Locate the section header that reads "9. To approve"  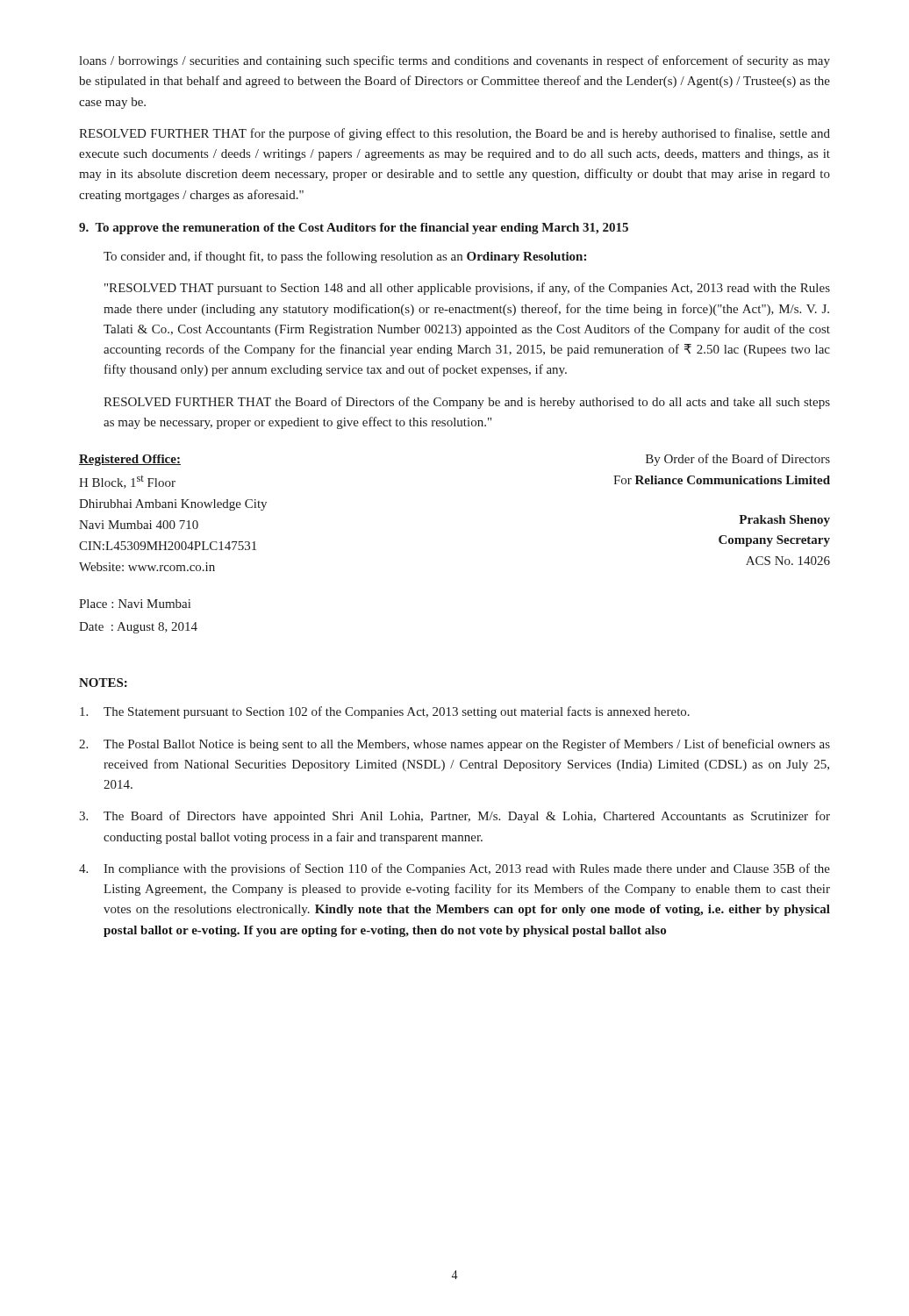(x=454, y=228)
